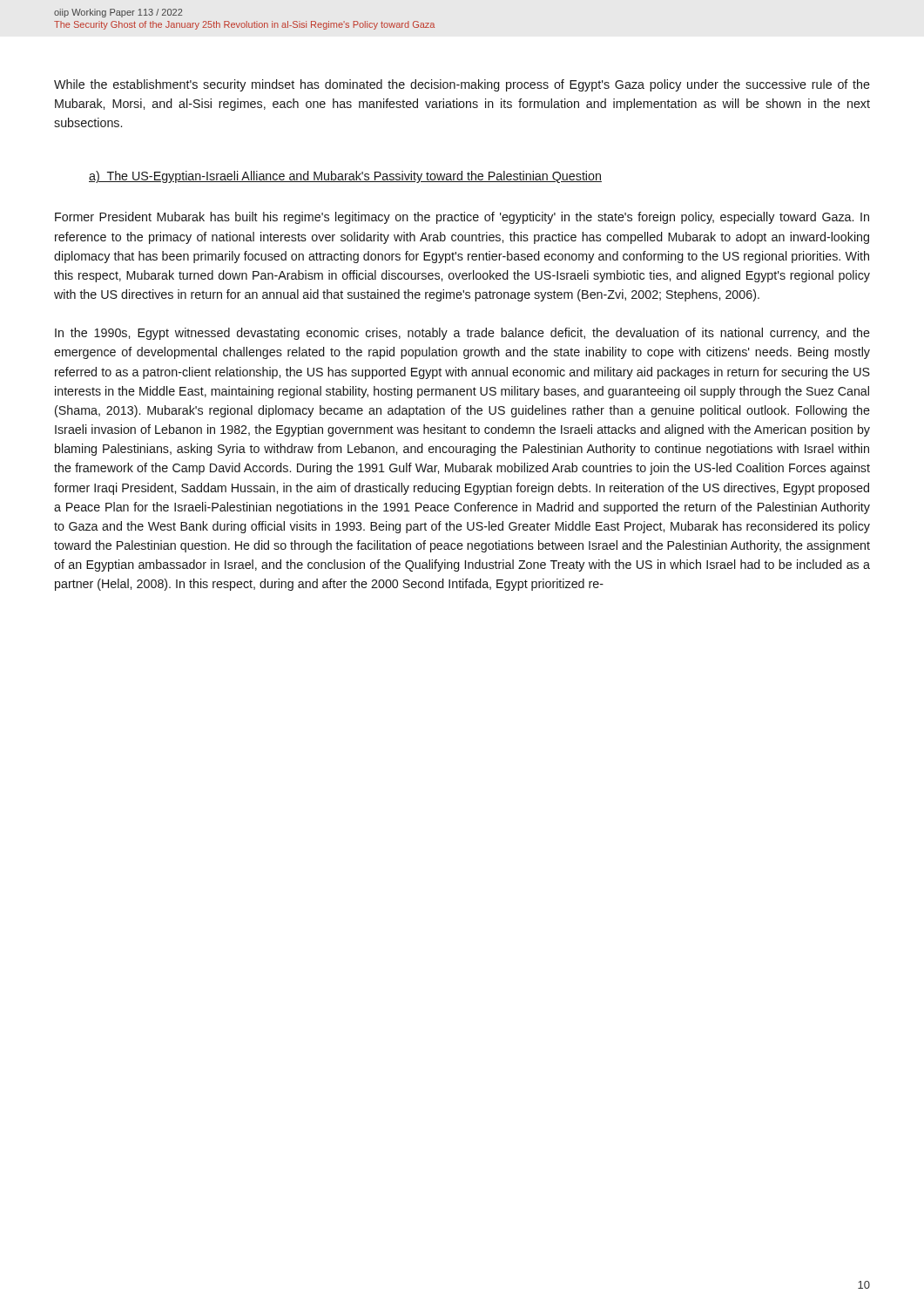Locate the text block containing "In the 1990s, Egypt"

pyautogui.click(x=462, y=459)
